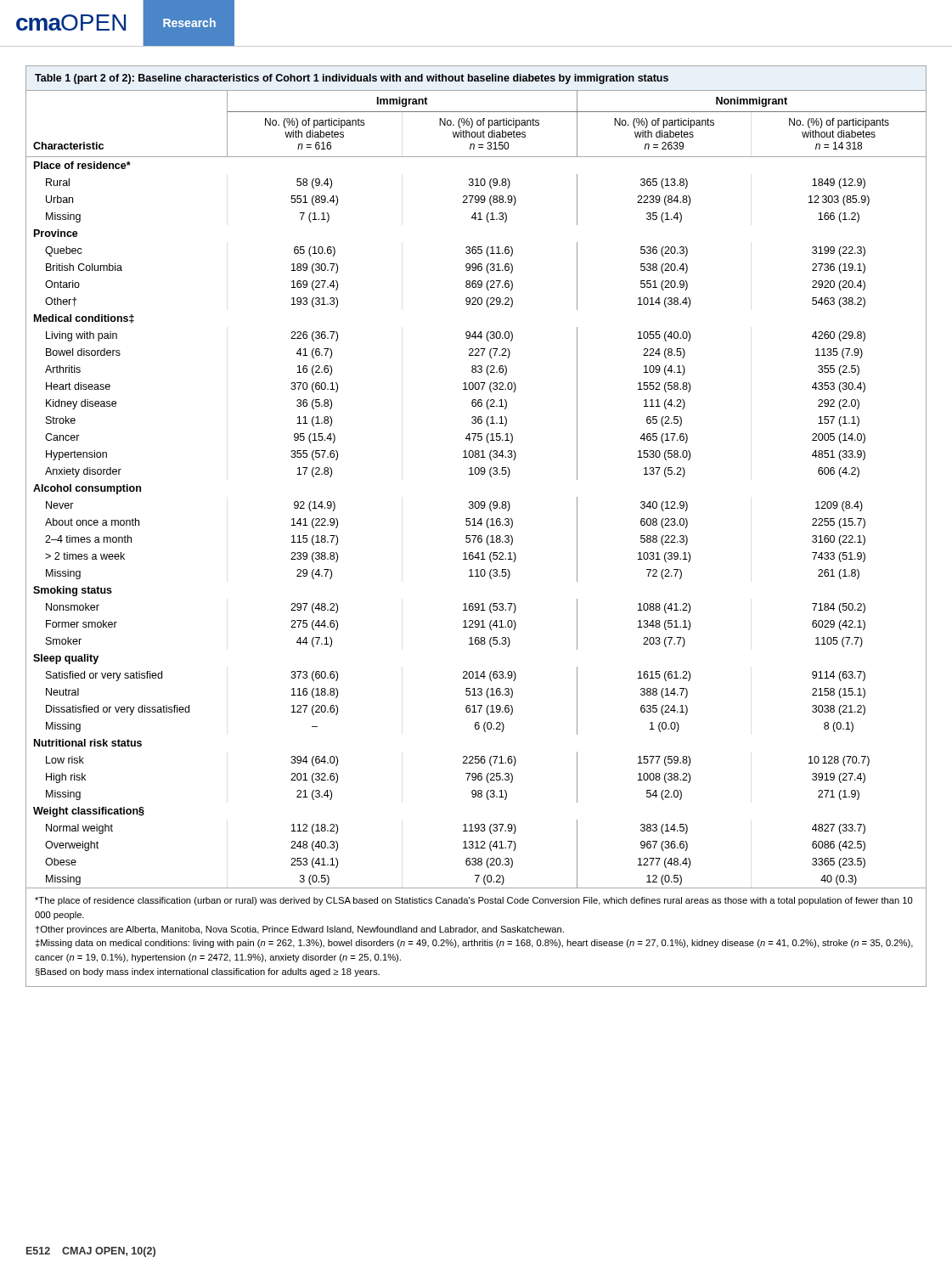952x1274 pixels.
Task: Click on the table containing "36 (1.1)"
Action: point(476,526)
